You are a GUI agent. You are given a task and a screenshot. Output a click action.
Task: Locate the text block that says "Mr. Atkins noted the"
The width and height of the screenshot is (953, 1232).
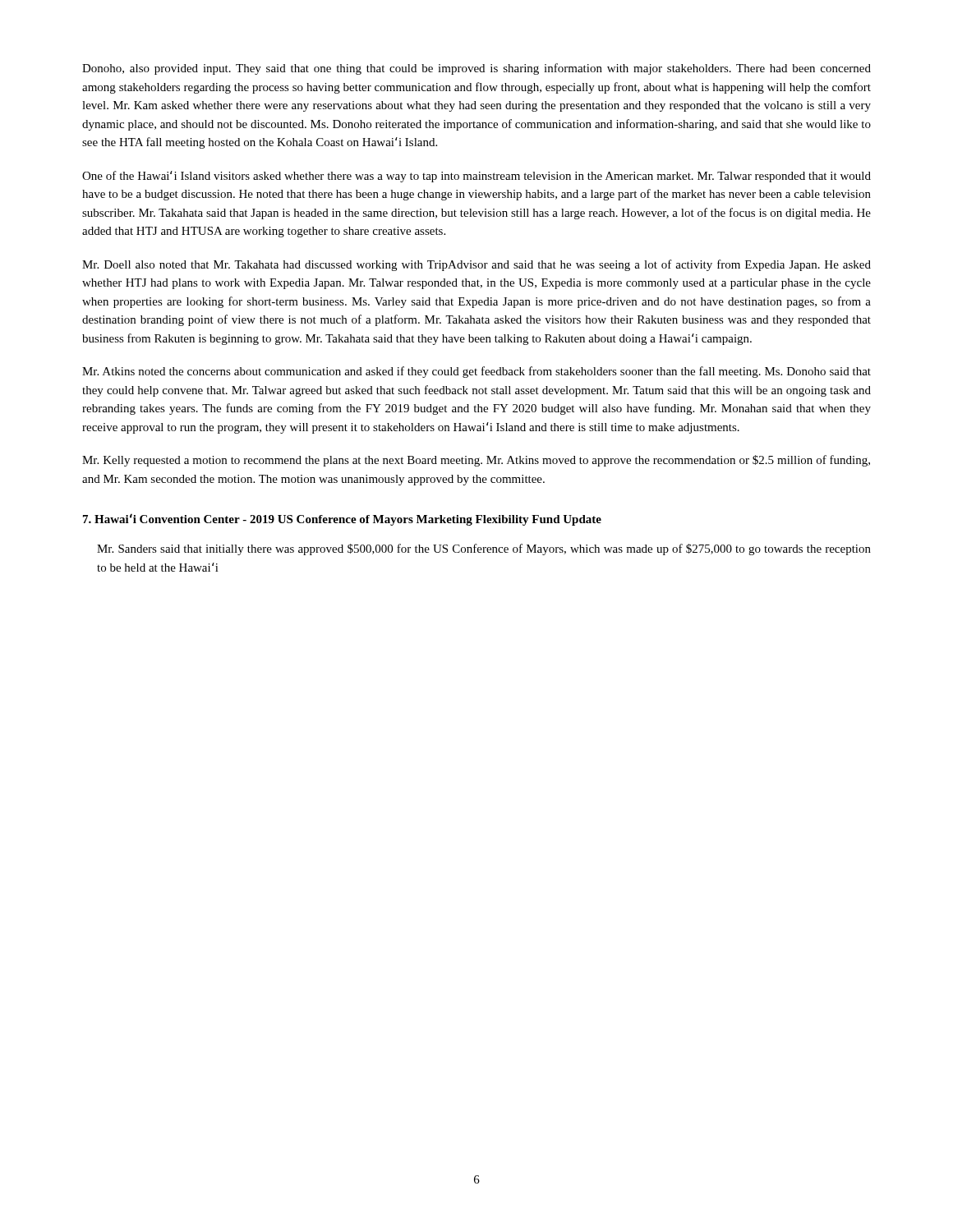pos(476,399)
